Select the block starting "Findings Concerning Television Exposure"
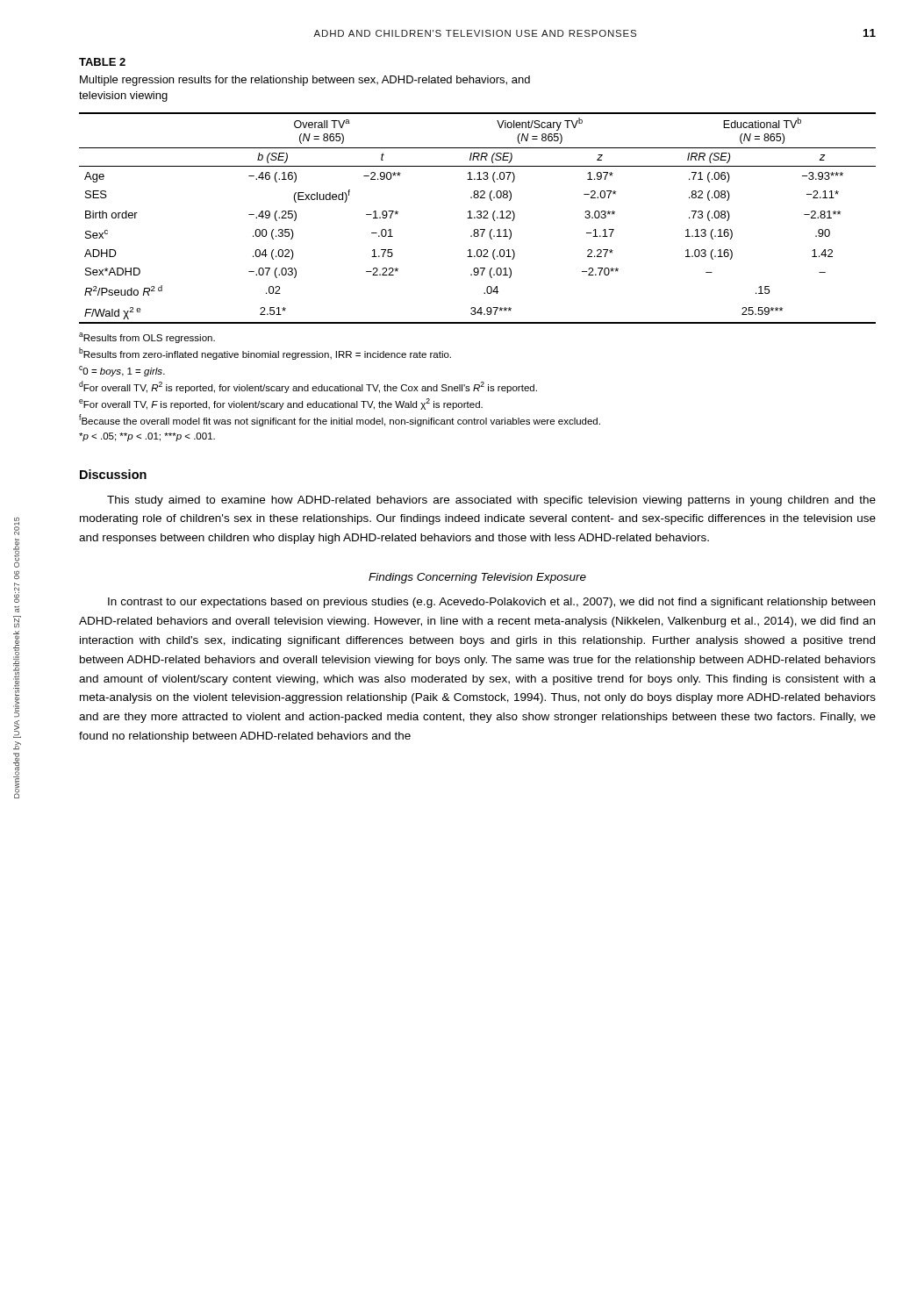Viewport: 924px width, 1316px height. tap(477, 577)
